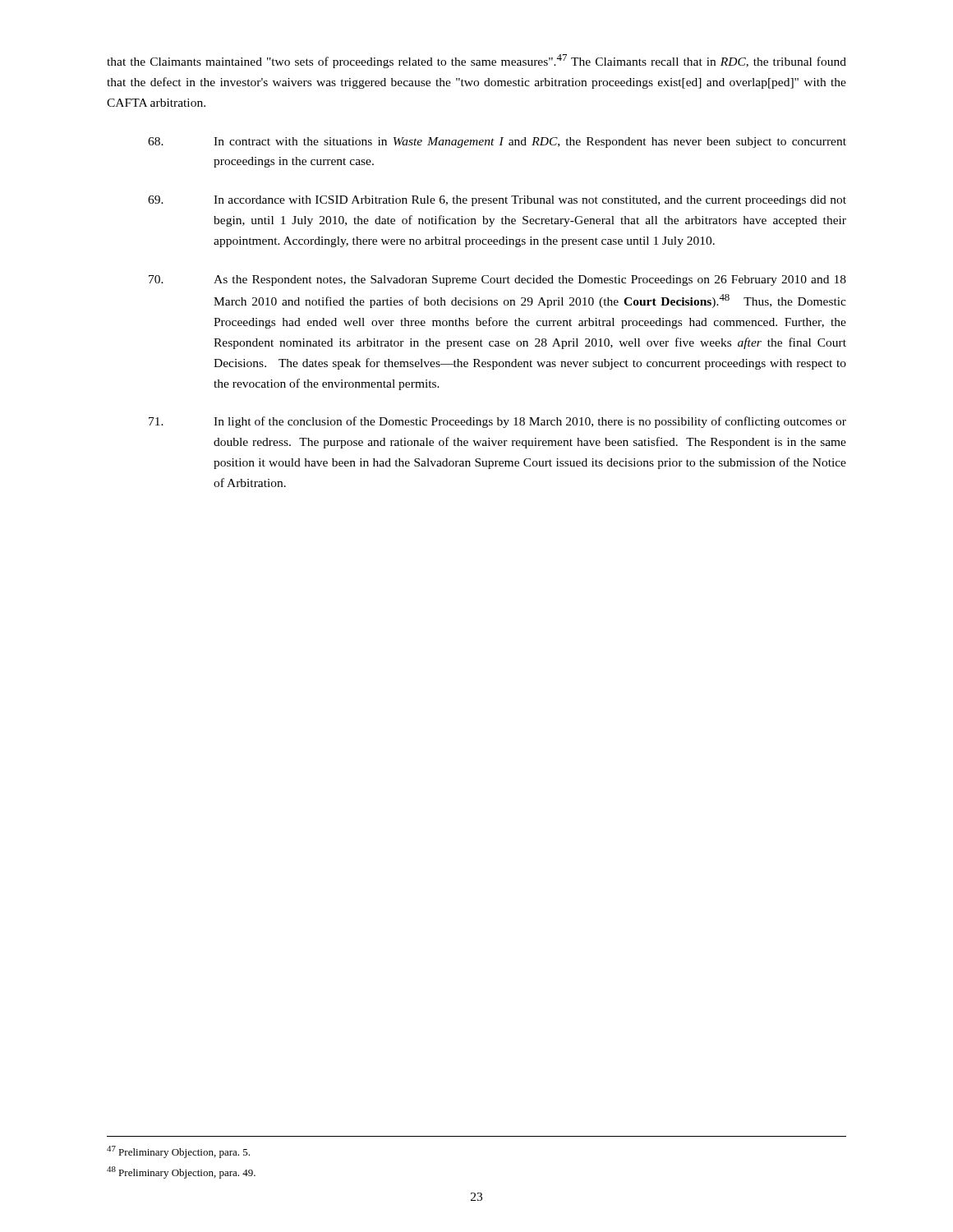Click on the footnote that says "48 Preliminary Objection, para. 49."
The width and height of the screenshot is (953, 1232).
pos(181,1172)
